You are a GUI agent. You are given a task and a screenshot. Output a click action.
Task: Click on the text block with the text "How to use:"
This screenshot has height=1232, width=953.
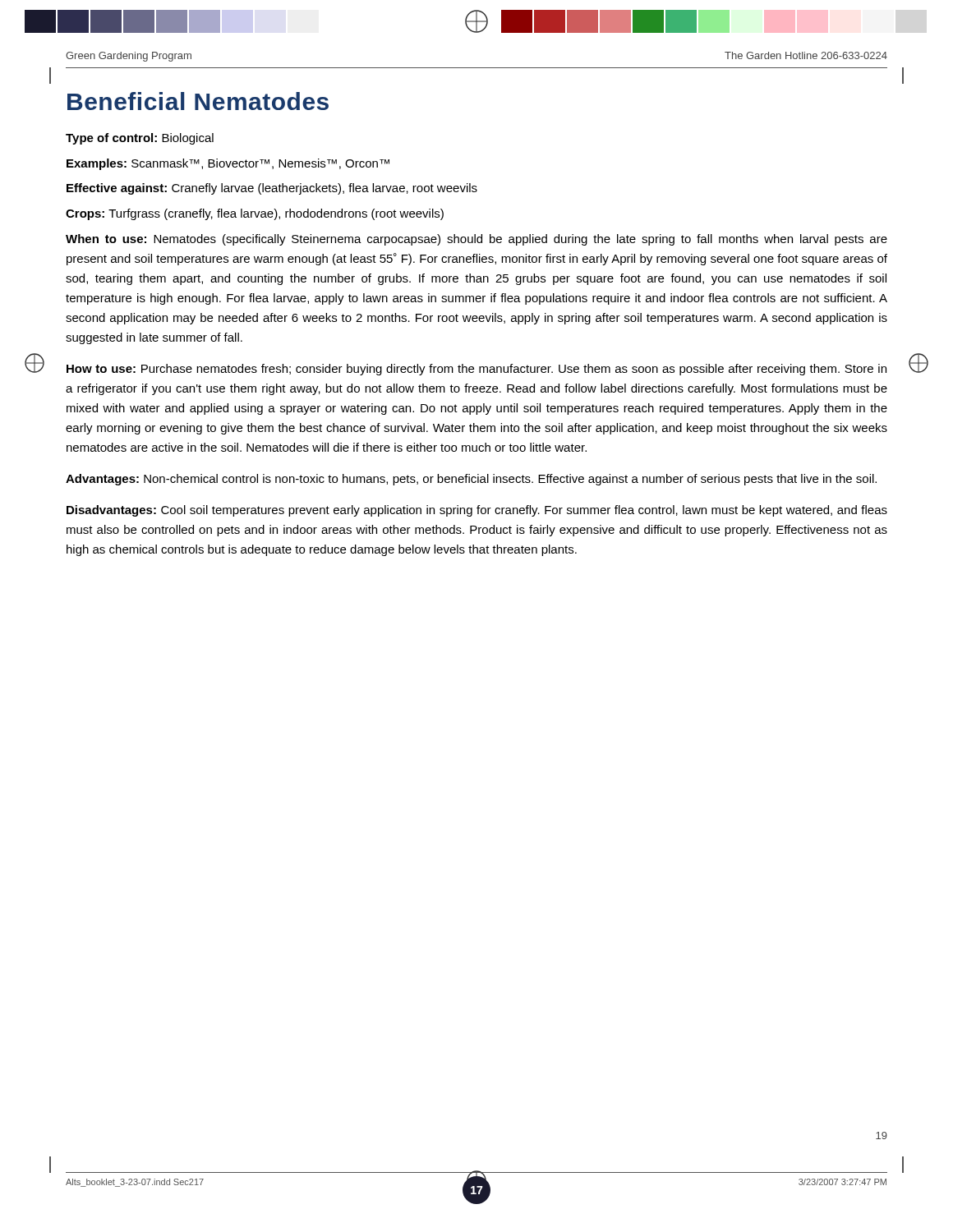[x=476, y=408]
